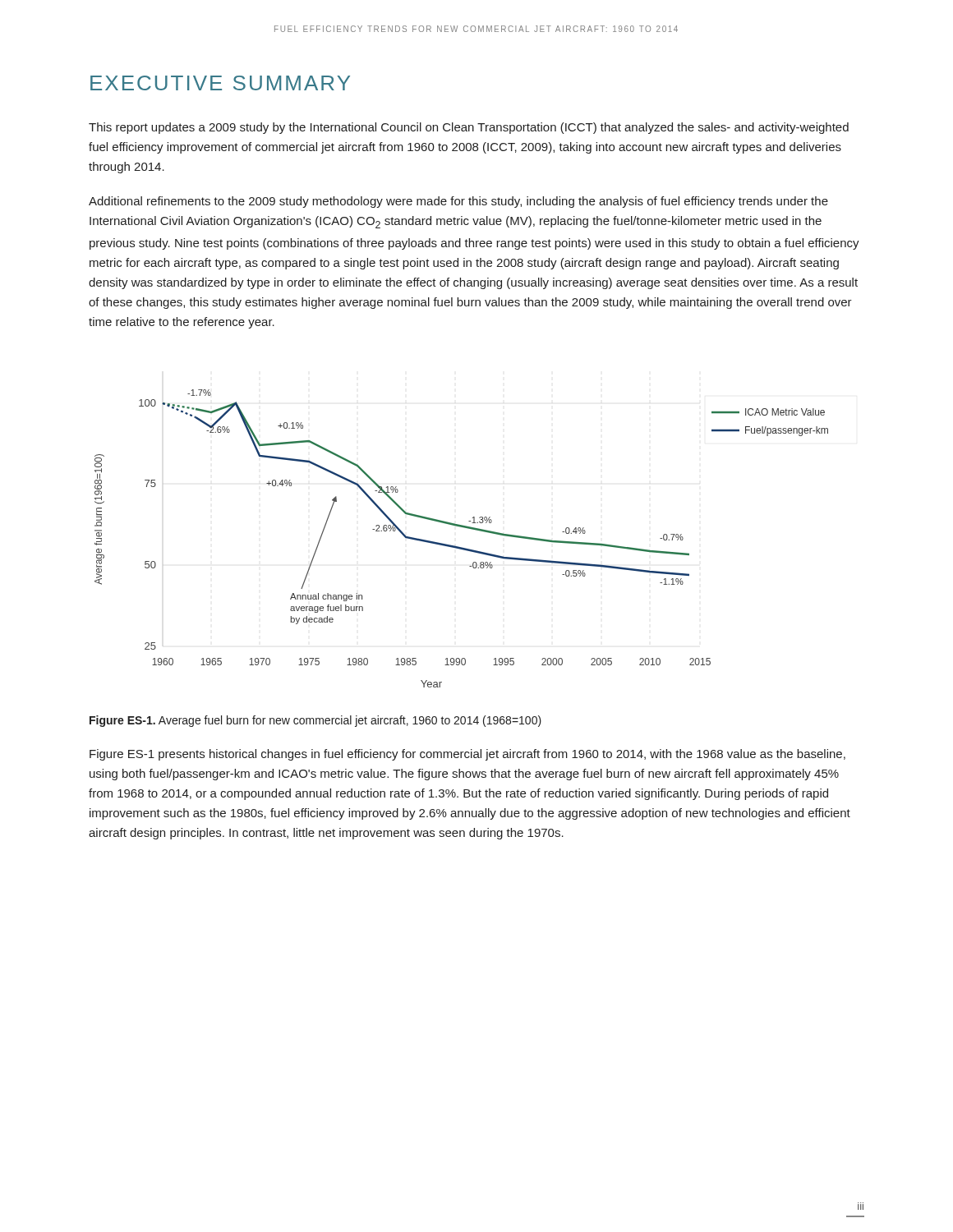Find the line chart
The image size is (953, 1232).
[x=476, y=530]
